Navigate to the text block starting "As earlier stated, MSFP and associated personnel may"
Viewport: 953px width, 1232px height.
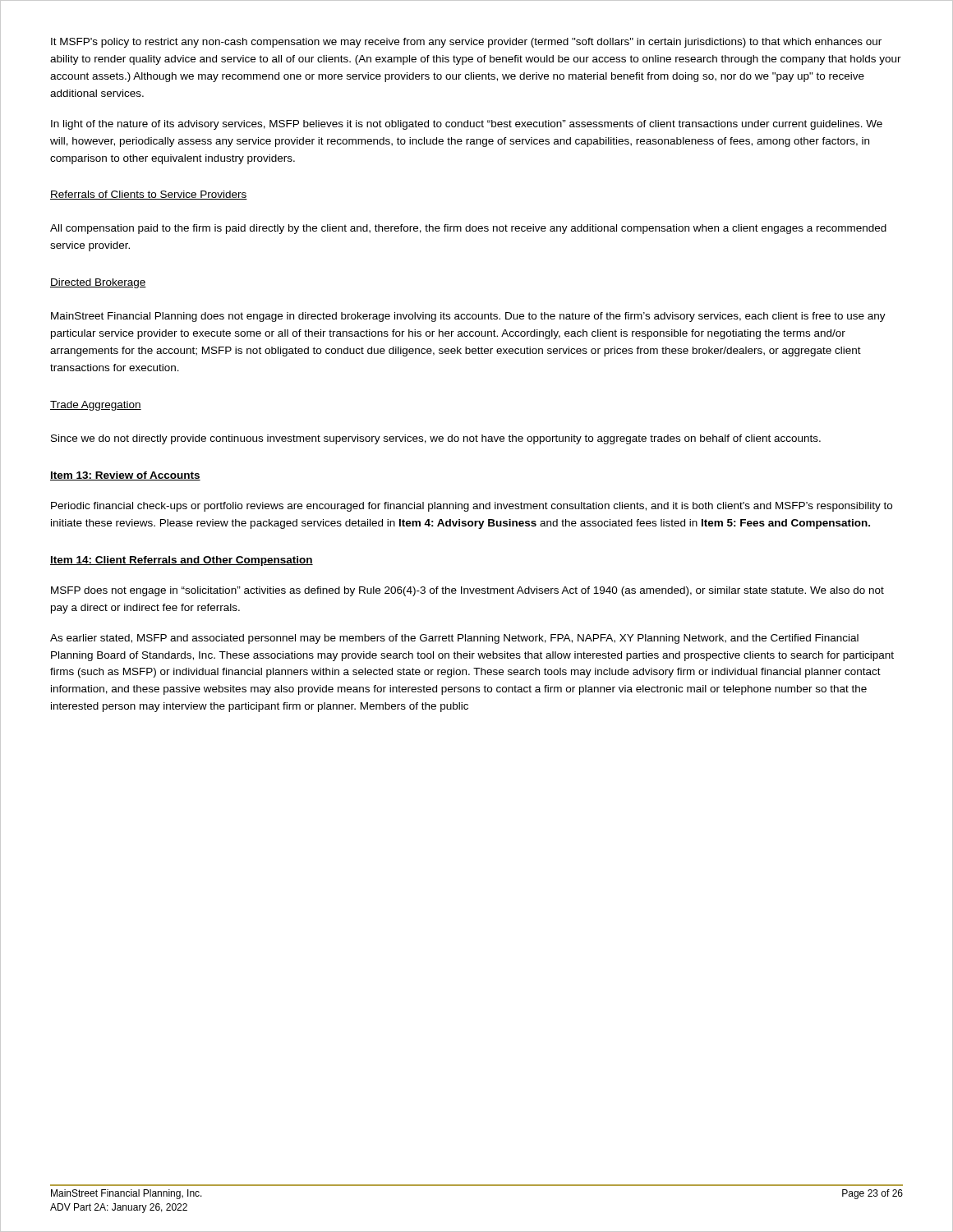pos(472,672)
